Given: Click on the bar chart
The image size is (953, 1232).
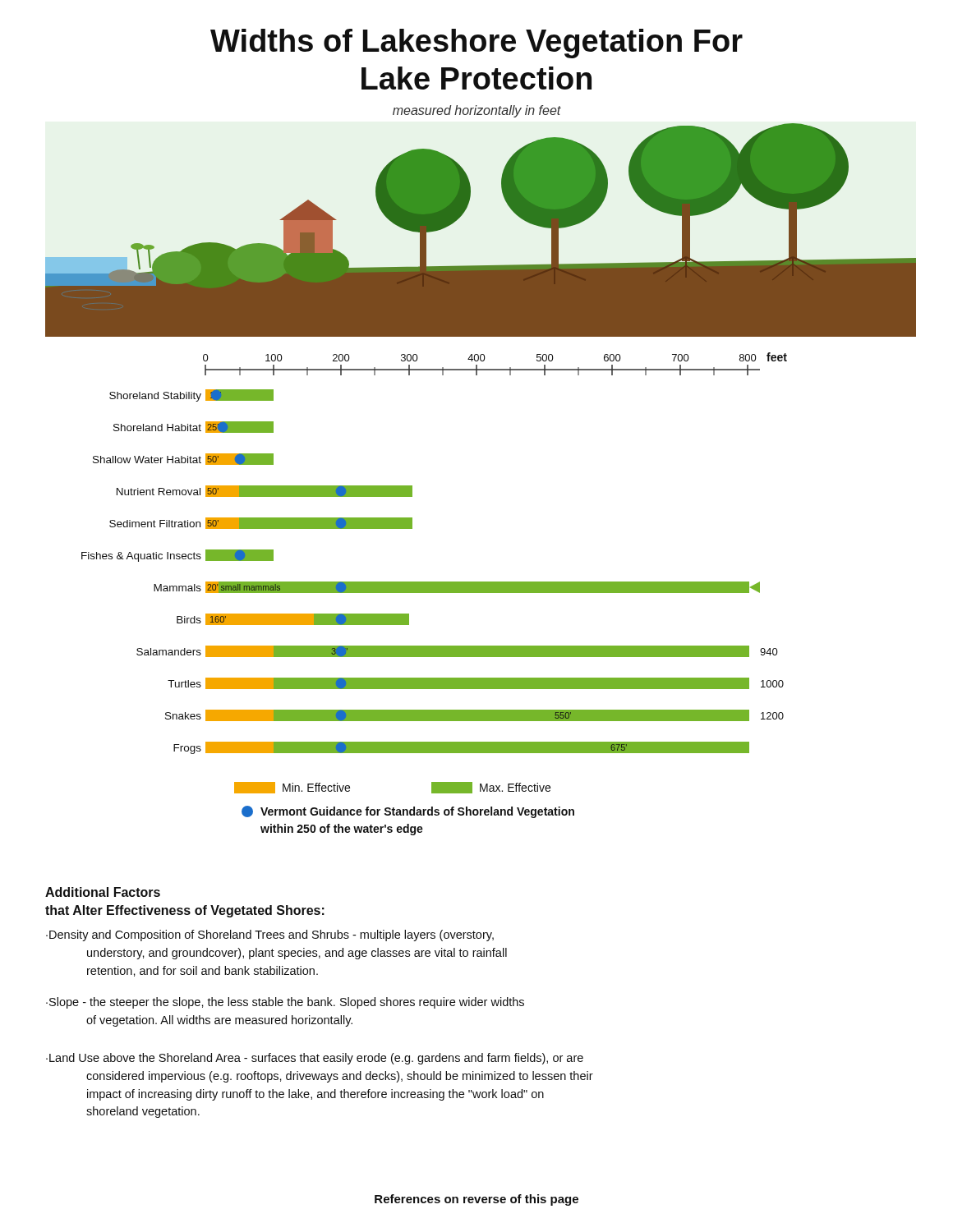Looking at the screenshot, I should coord(481,605).
